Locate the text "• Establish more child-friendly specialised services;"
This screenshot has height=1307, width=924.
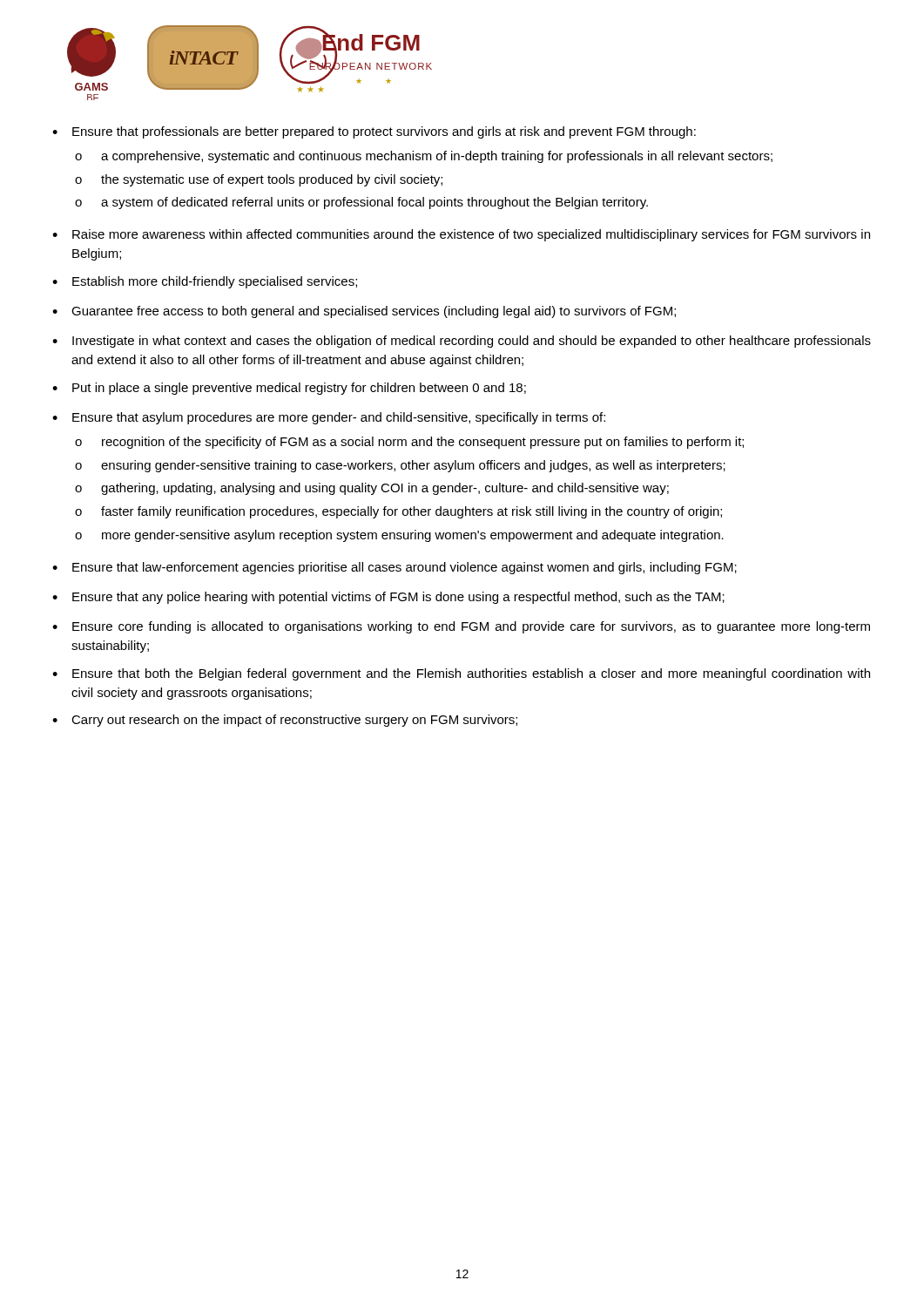[x=205, y=282]
